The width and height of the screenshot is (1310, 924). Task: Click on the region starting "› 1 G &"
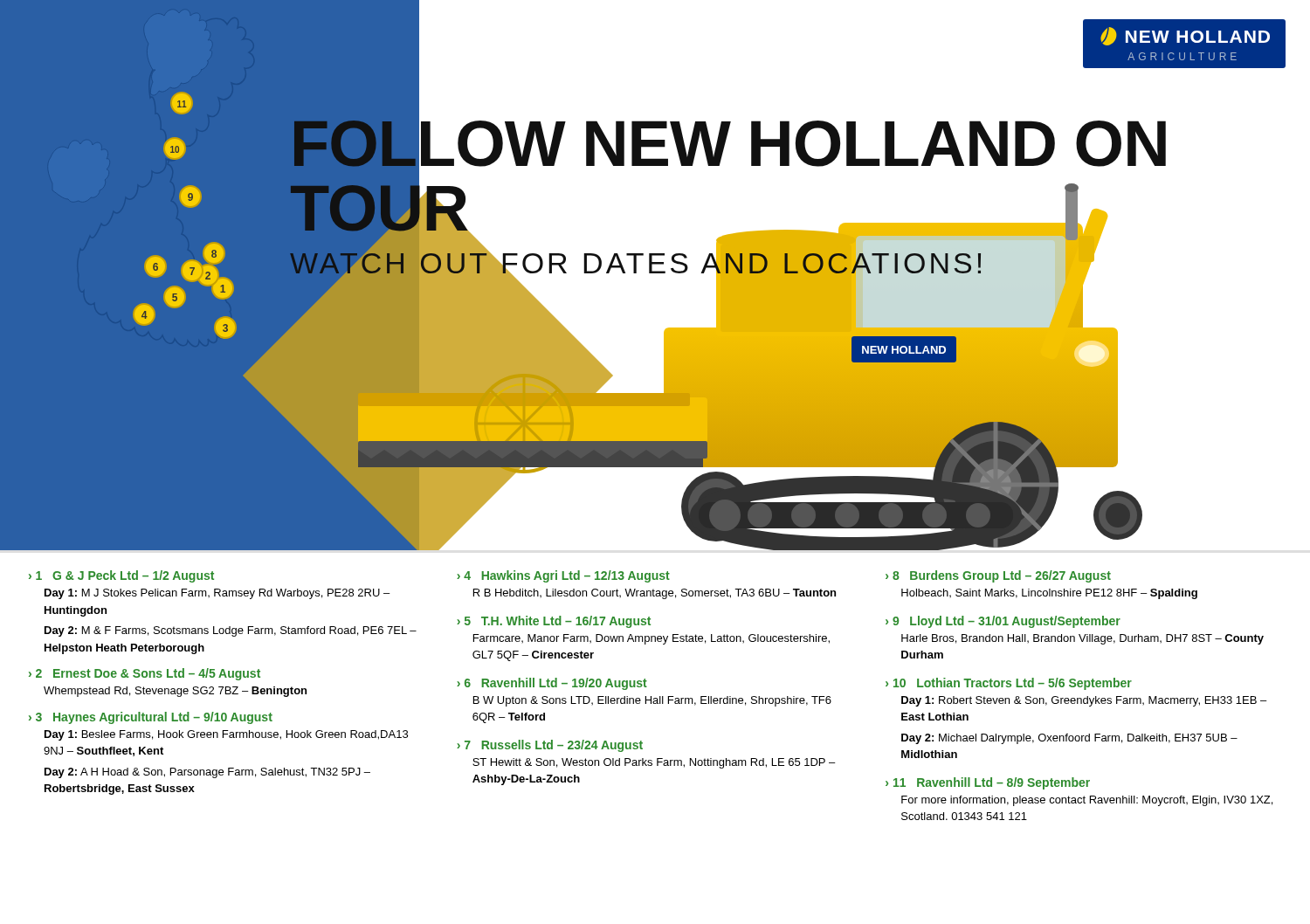click(x=121, y=576)
